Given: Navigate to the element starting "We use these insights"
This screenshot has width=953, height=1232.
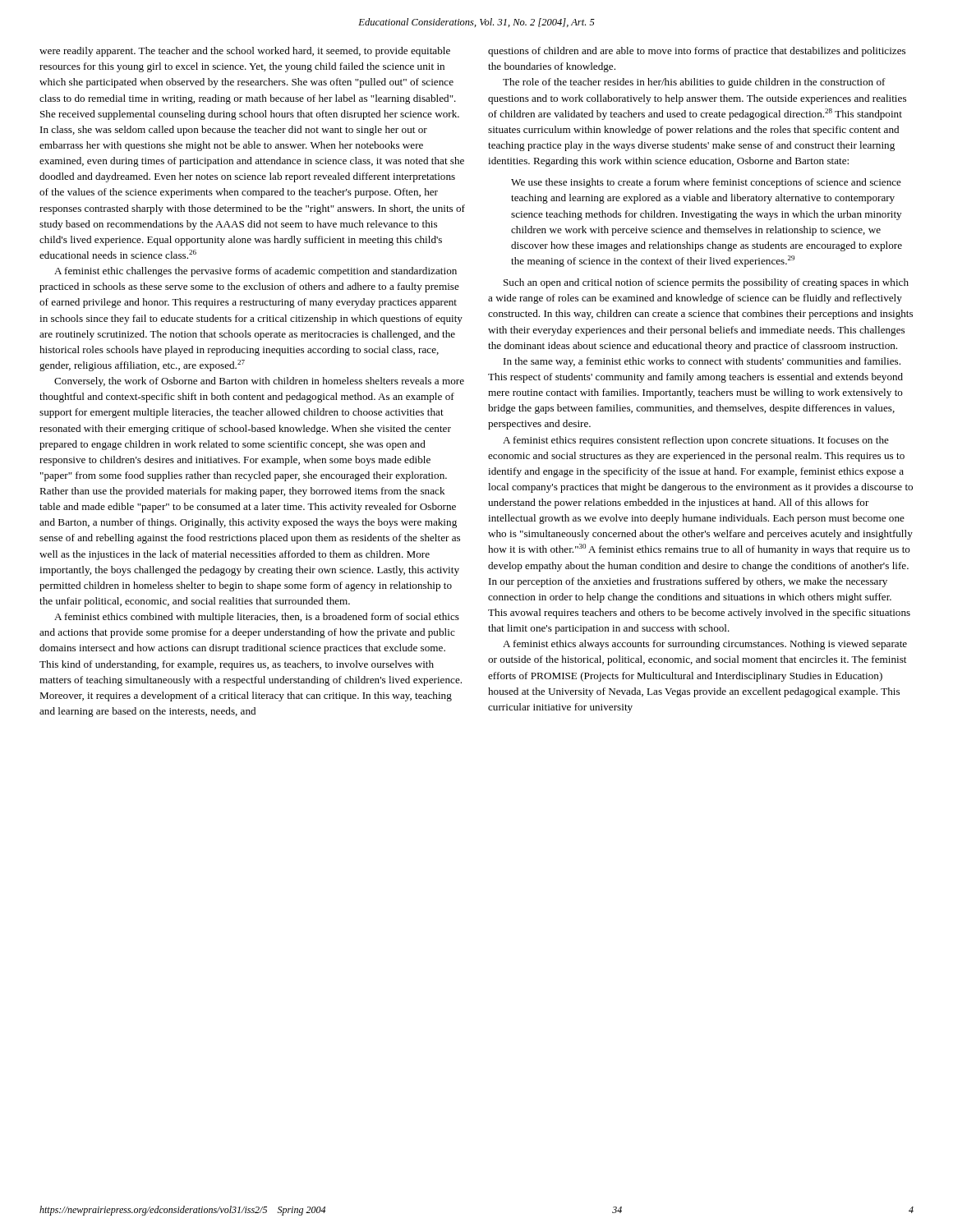Looking at the screenshot, I should click(707, 221).
